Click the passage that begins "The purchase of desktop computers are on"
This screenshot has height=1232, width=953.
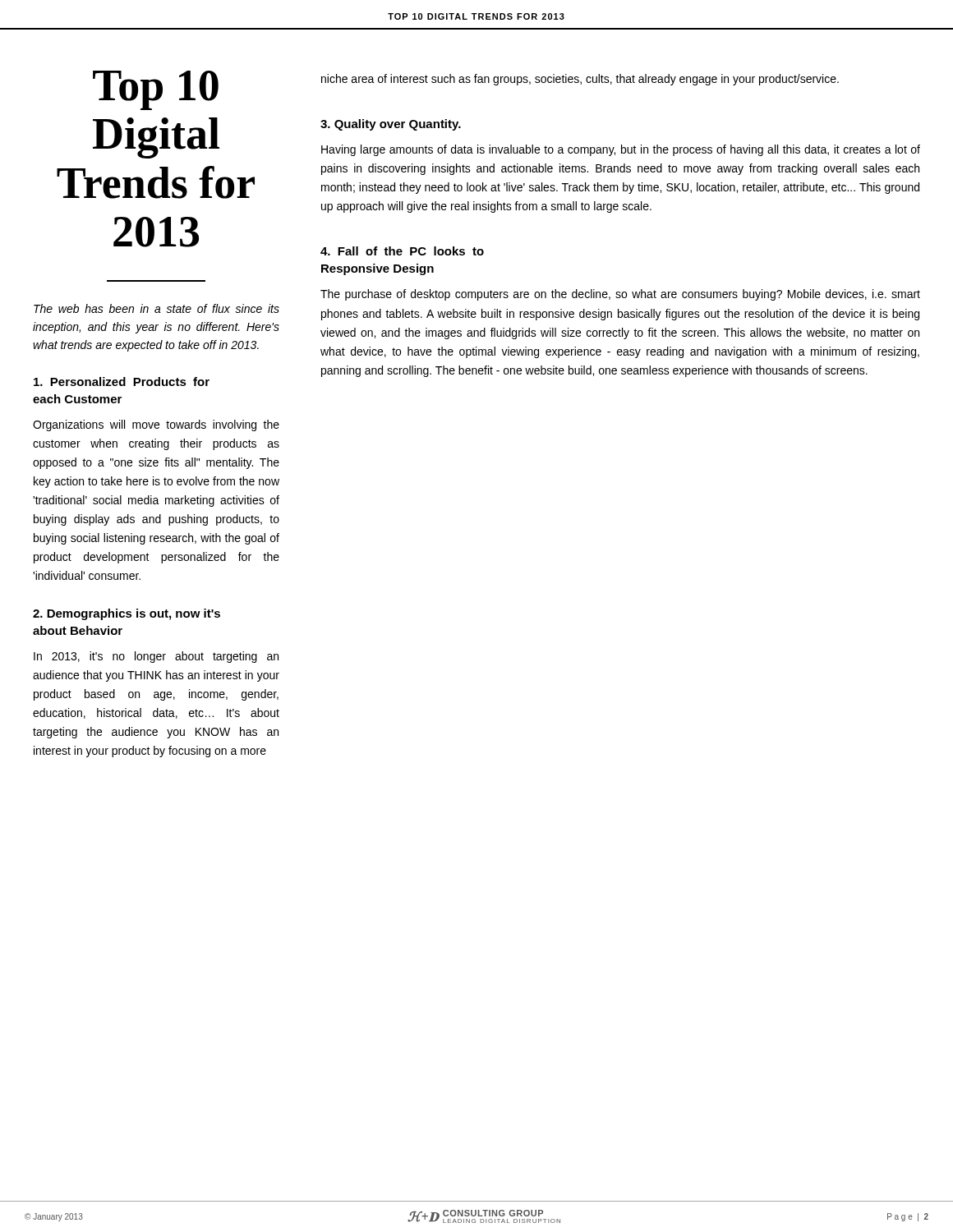pyautogui.click(x=620, y=332)
